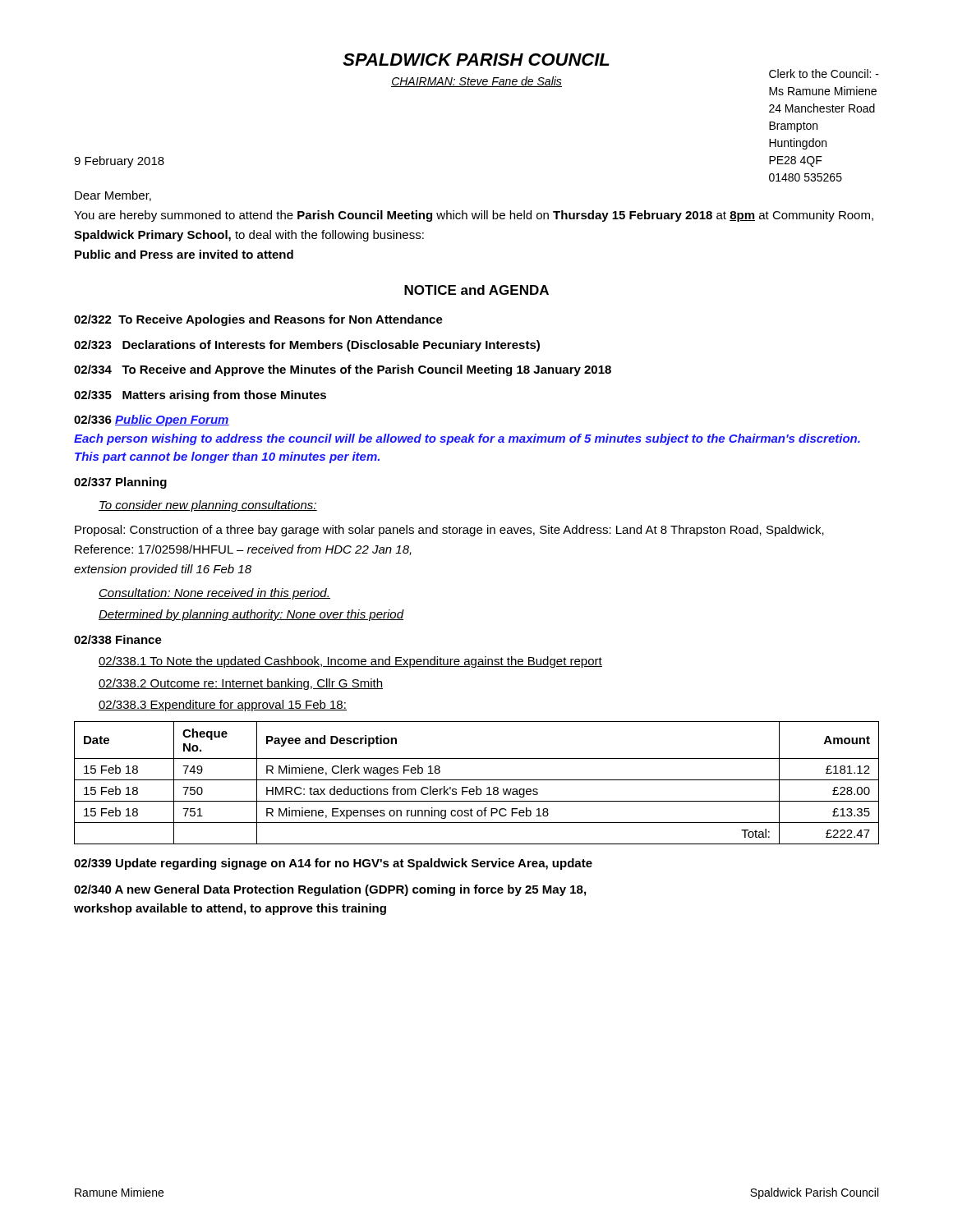Select the text block starting "SPALDWICK PARISH COUNCIL"

tap(476, 60)
